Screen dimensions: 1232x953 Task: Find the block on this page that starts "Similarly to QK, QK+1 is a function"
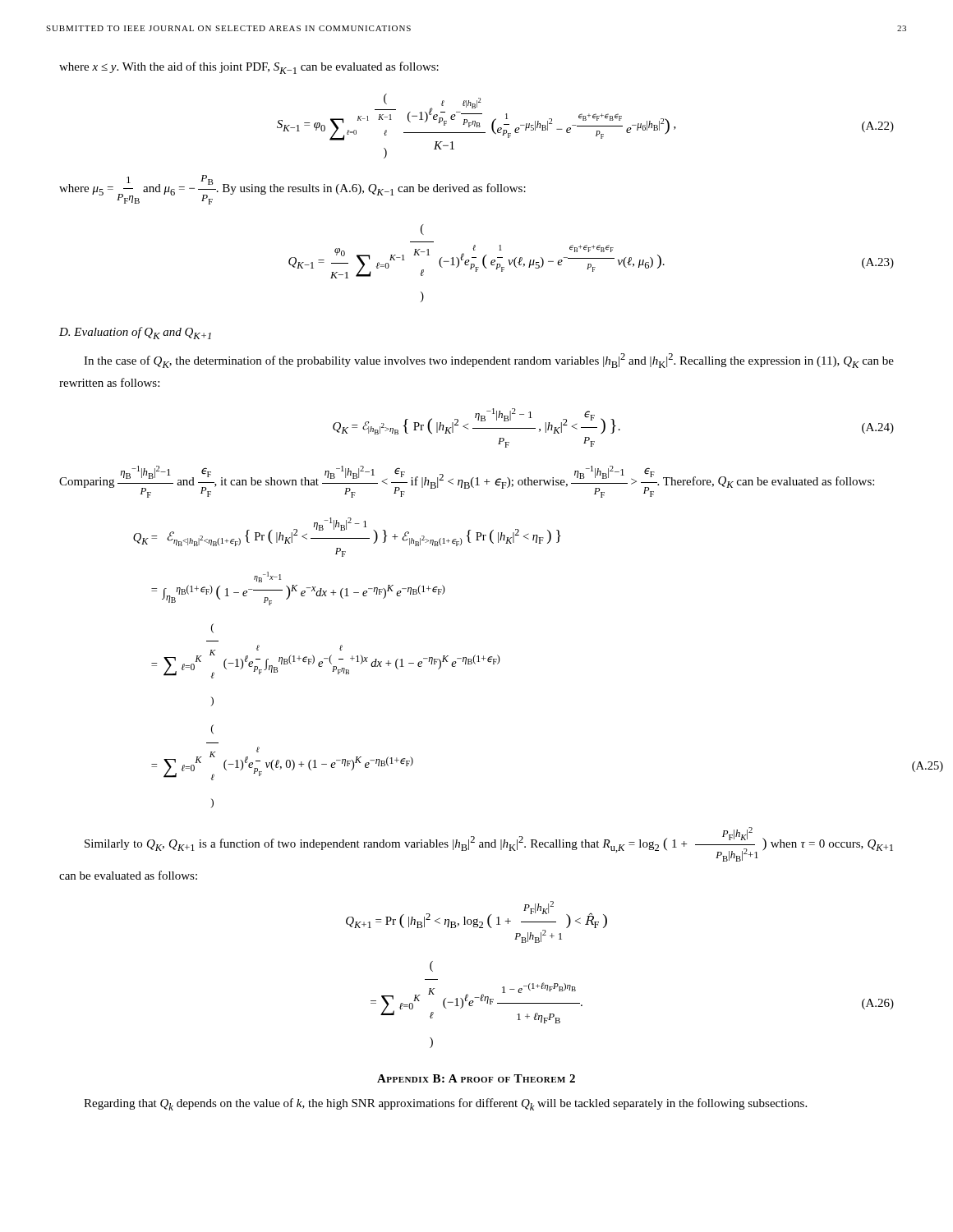coord(476,853)
